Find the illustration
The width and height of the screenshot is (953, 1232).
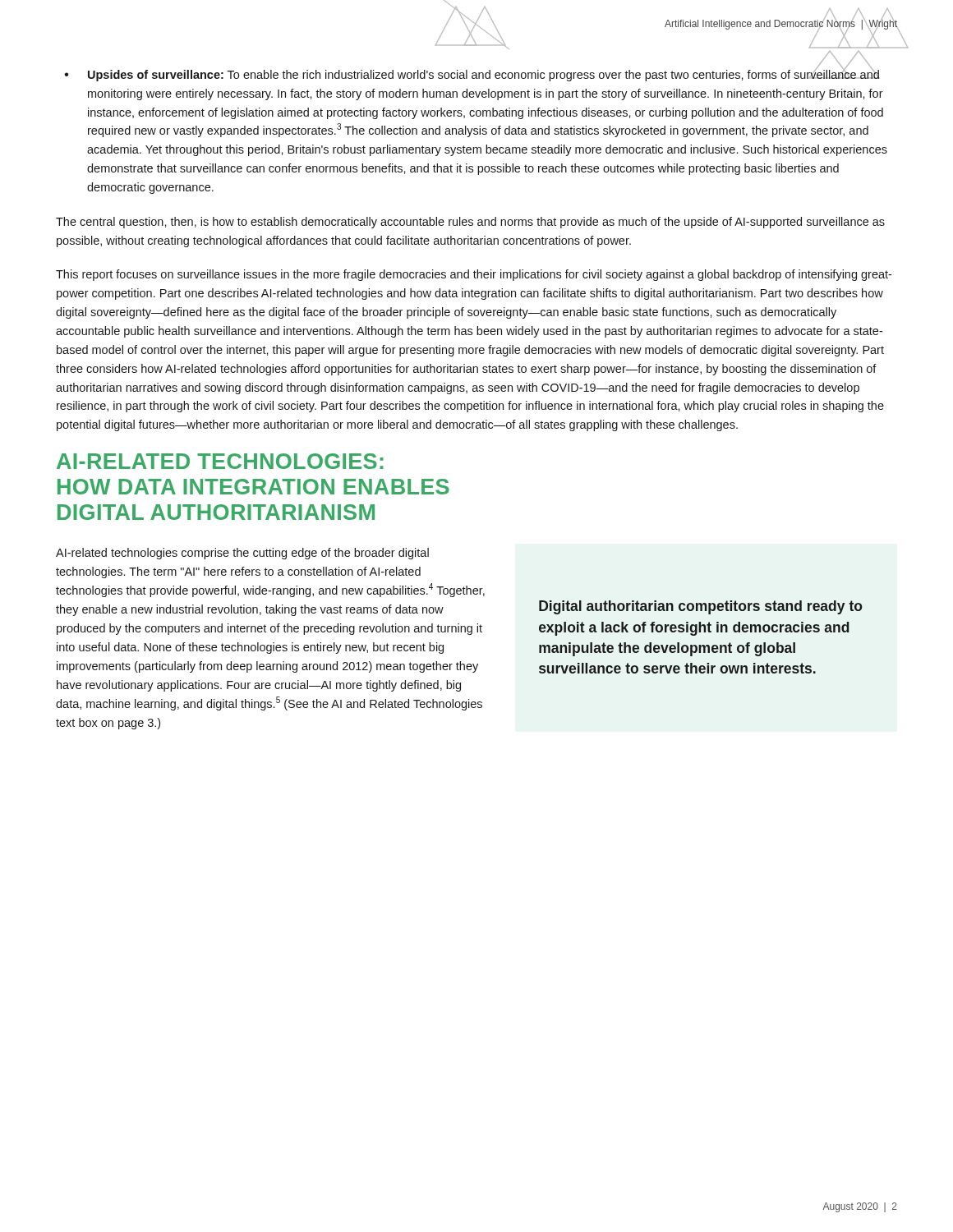pos(476,43)
